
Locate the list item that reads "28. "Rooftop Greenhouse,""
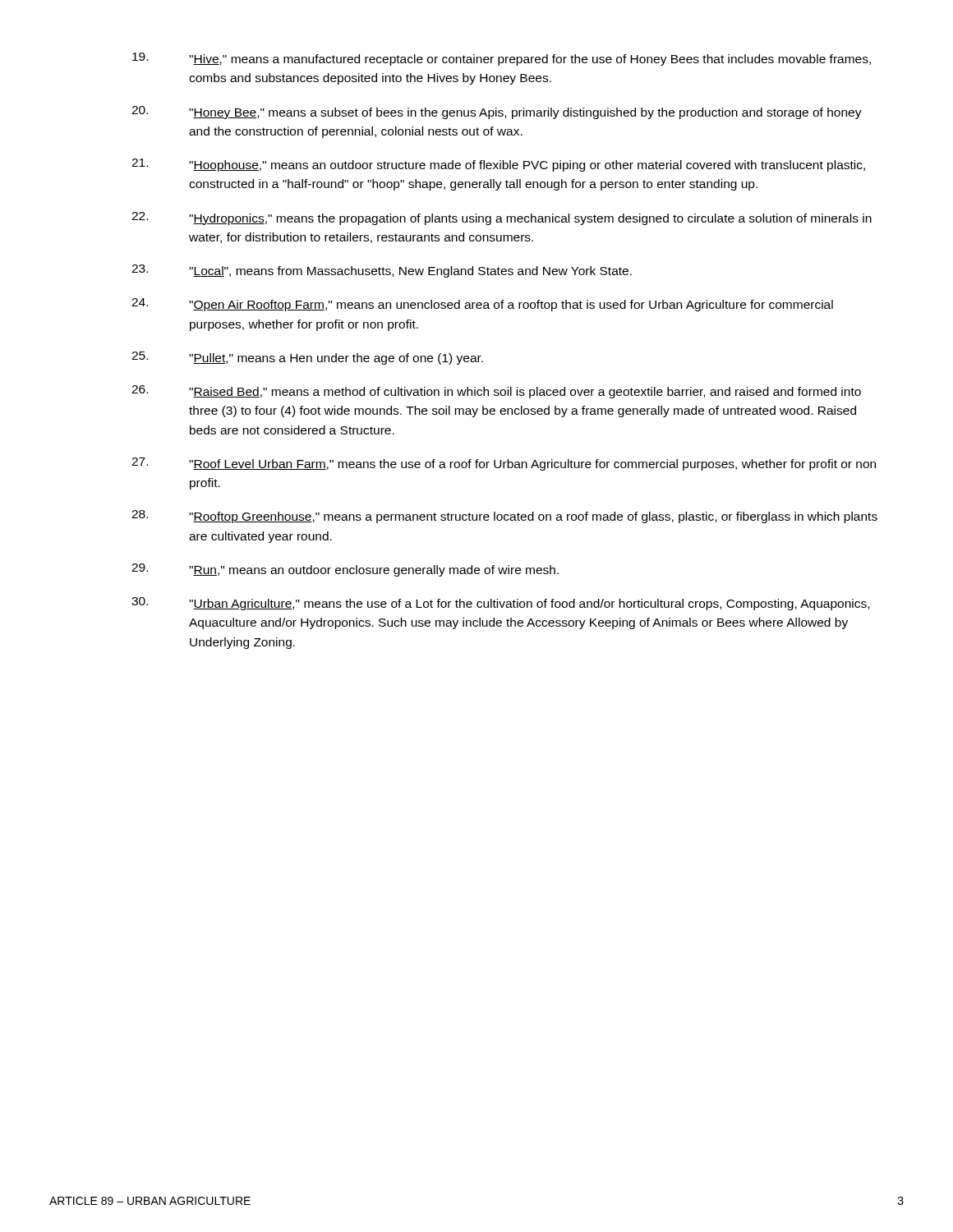(505, 526)
